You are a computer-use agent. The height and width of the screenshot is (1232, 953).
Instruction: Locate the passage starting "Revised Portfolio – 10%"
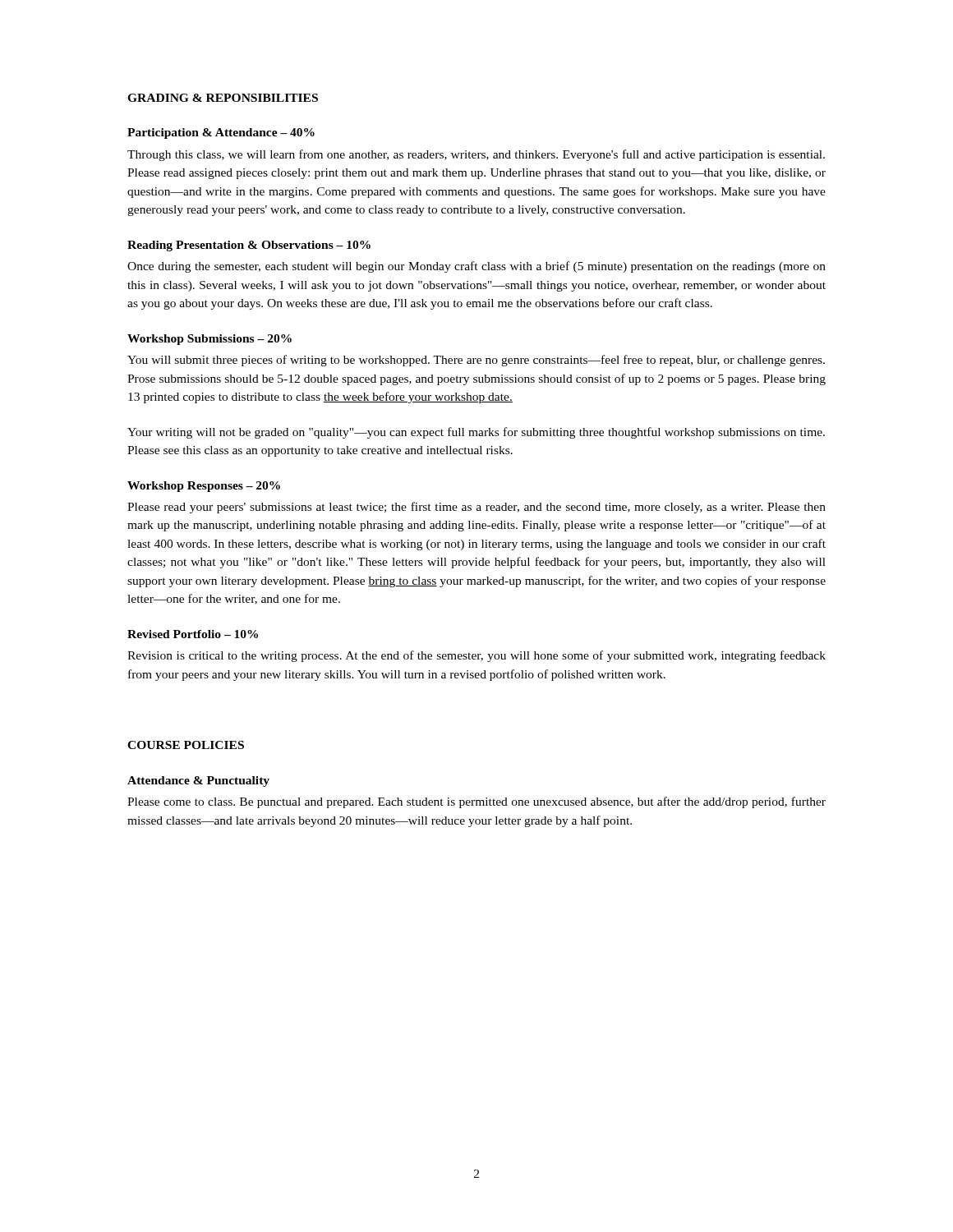point(193,633)
